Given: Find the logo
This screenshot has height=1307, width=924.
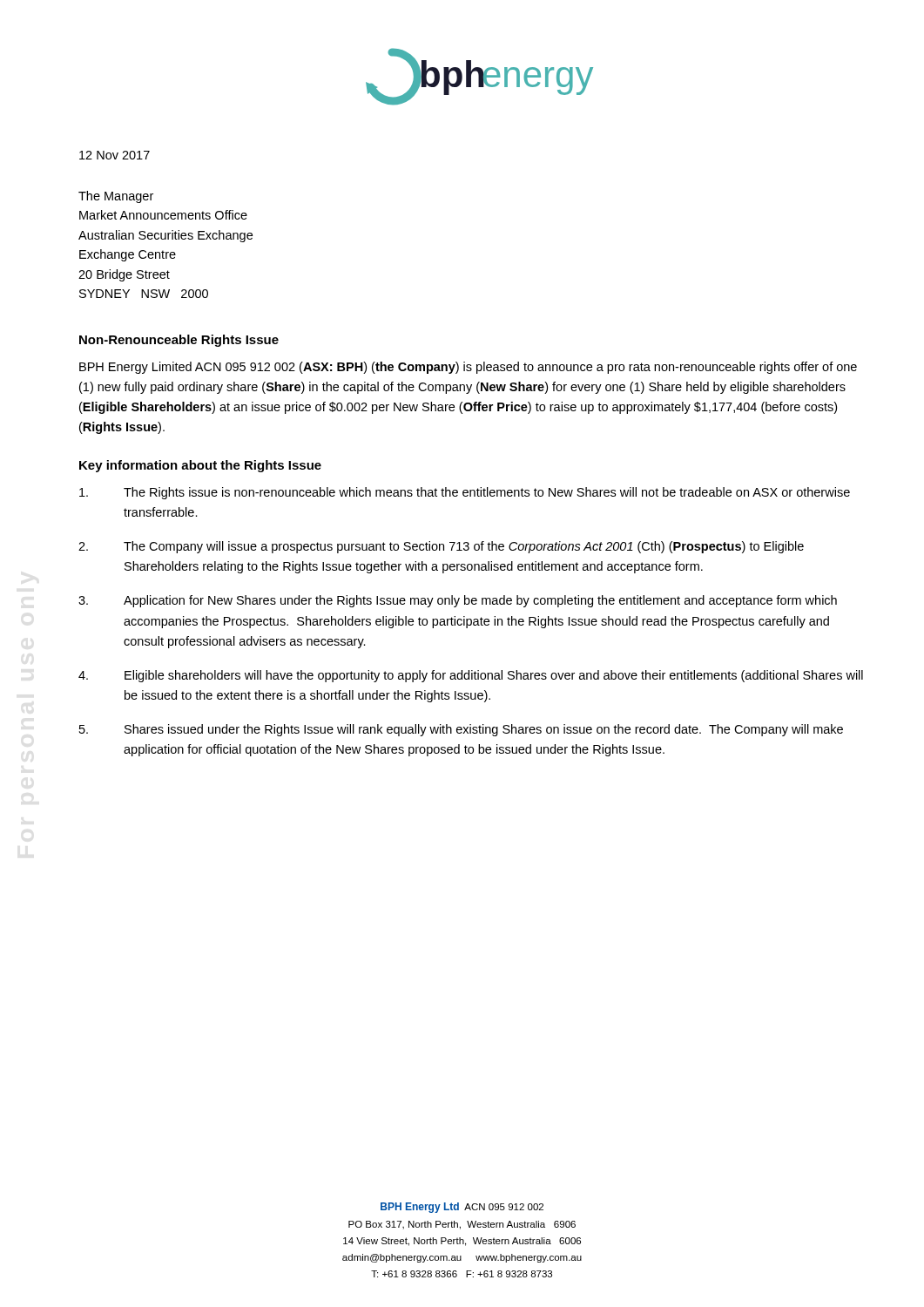Looking at the screenshot, I should (x=475, y=71).
